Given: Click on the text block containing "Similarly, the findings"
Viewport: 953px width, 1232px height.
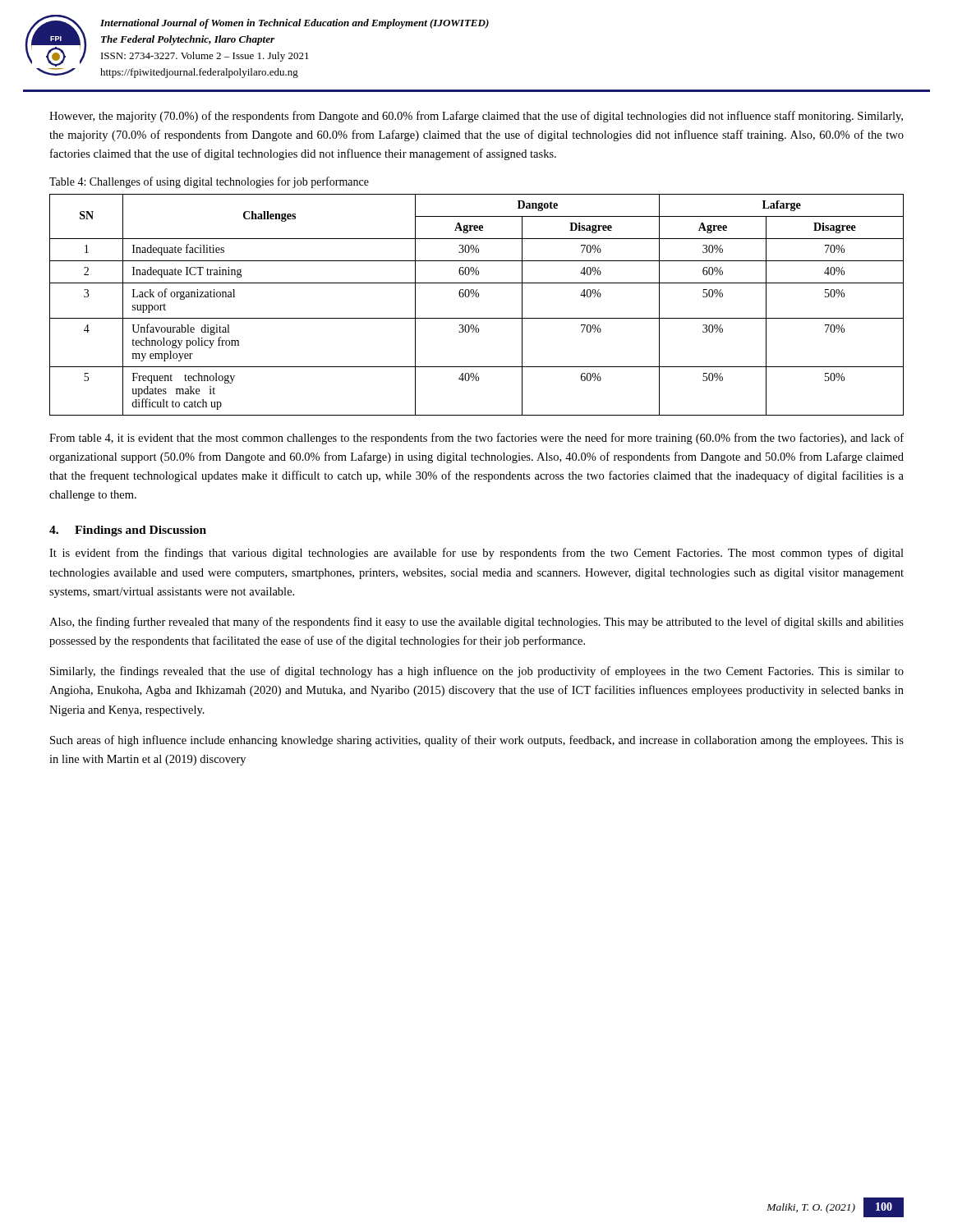Looking at the screenshot, I should point(476,690).
